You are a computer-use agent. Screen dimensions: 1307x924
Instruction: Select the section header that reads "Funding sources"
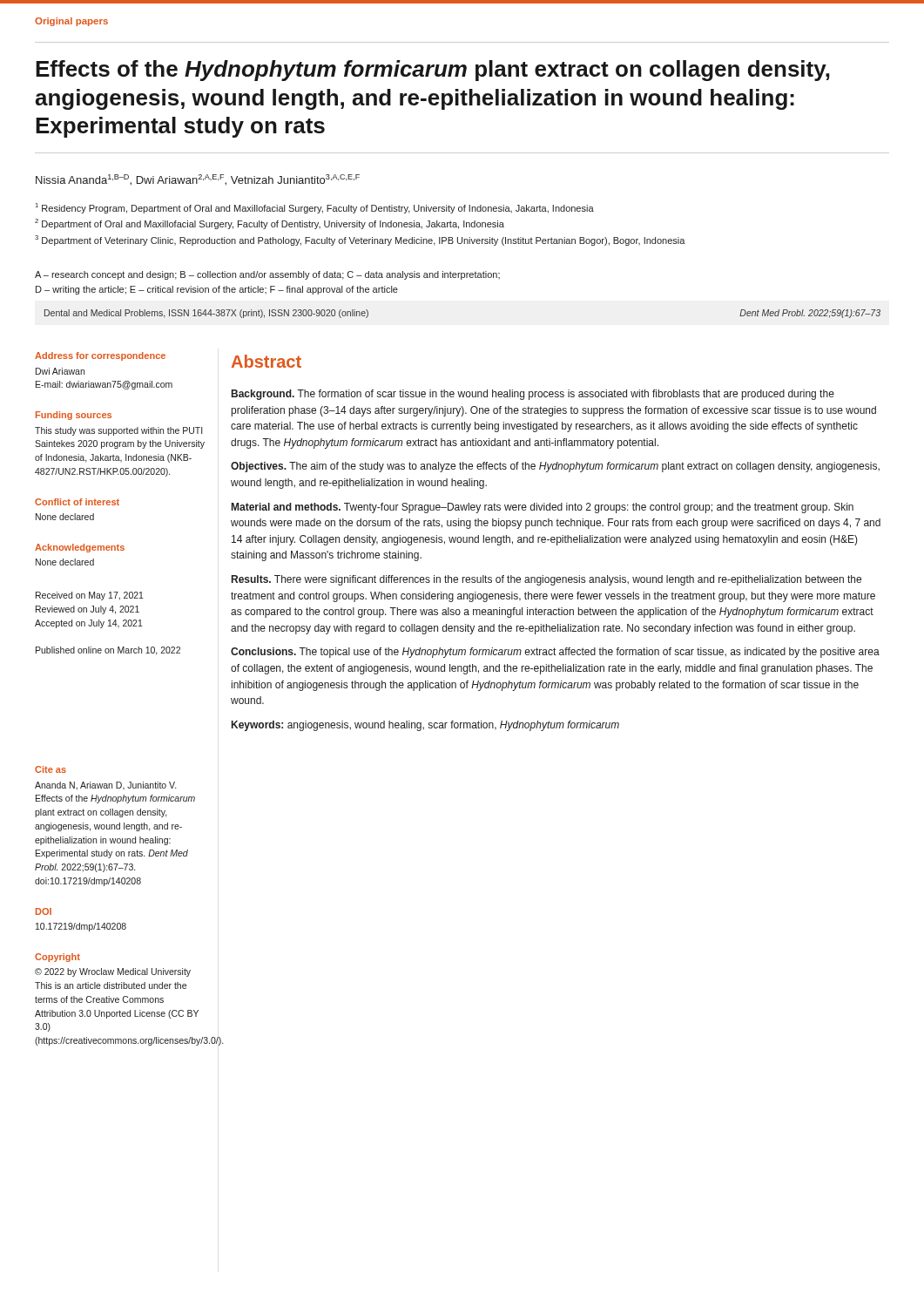pos(73,415)
